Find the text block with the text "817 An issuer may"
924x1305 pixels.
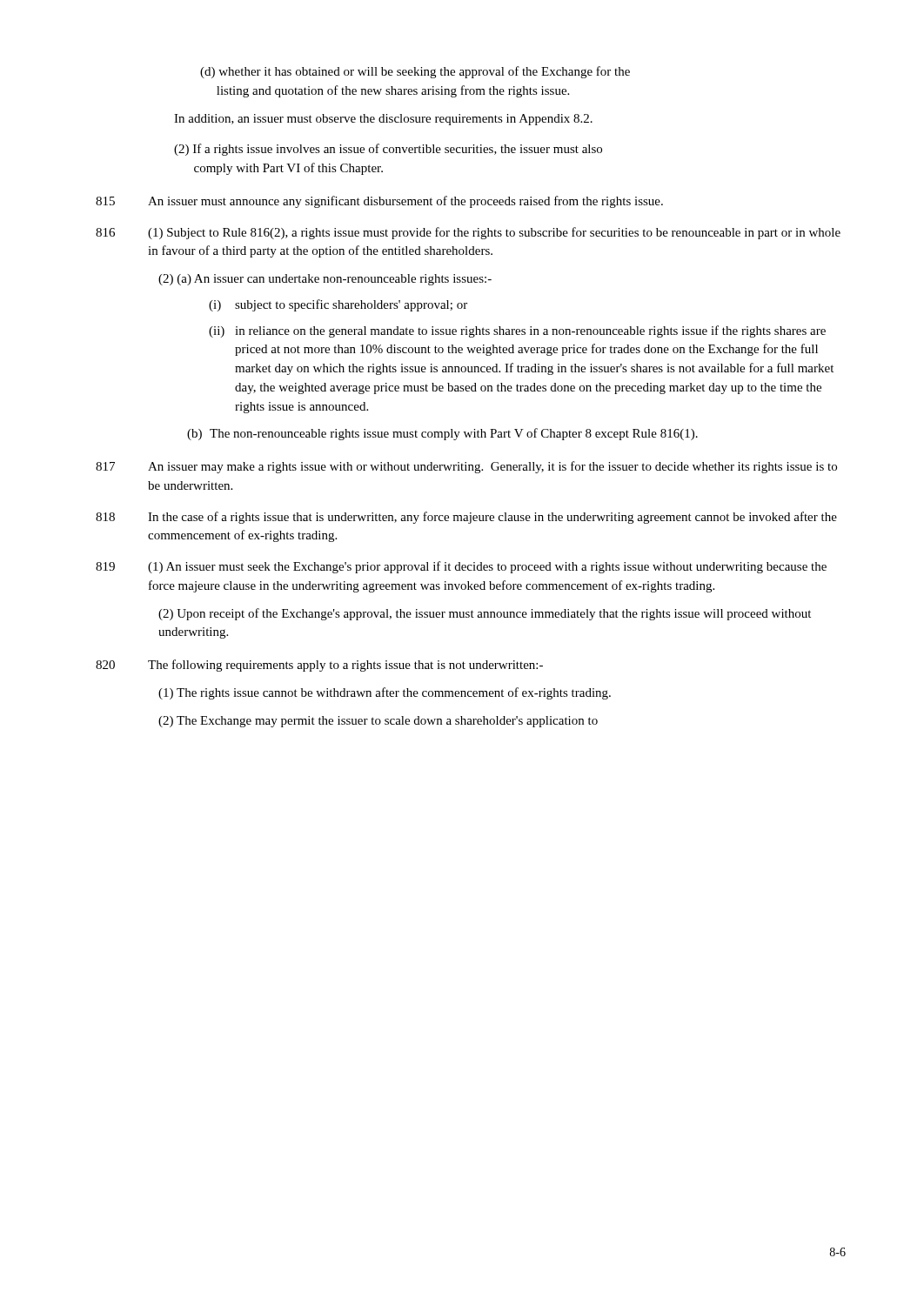pos(471,477)
